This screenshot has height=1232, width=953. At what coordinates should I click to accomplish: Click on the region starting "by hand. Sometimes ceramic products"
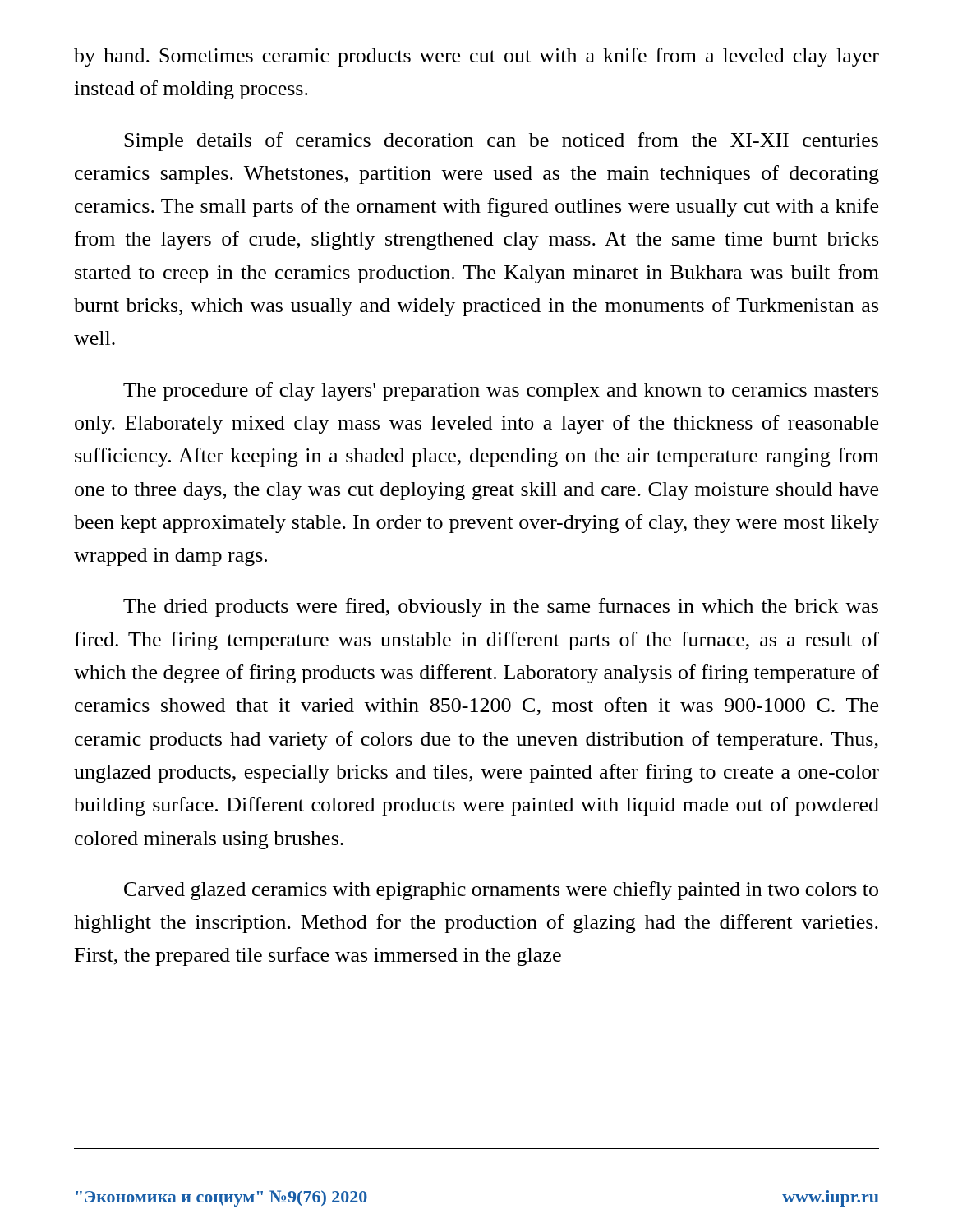(476, 506)
